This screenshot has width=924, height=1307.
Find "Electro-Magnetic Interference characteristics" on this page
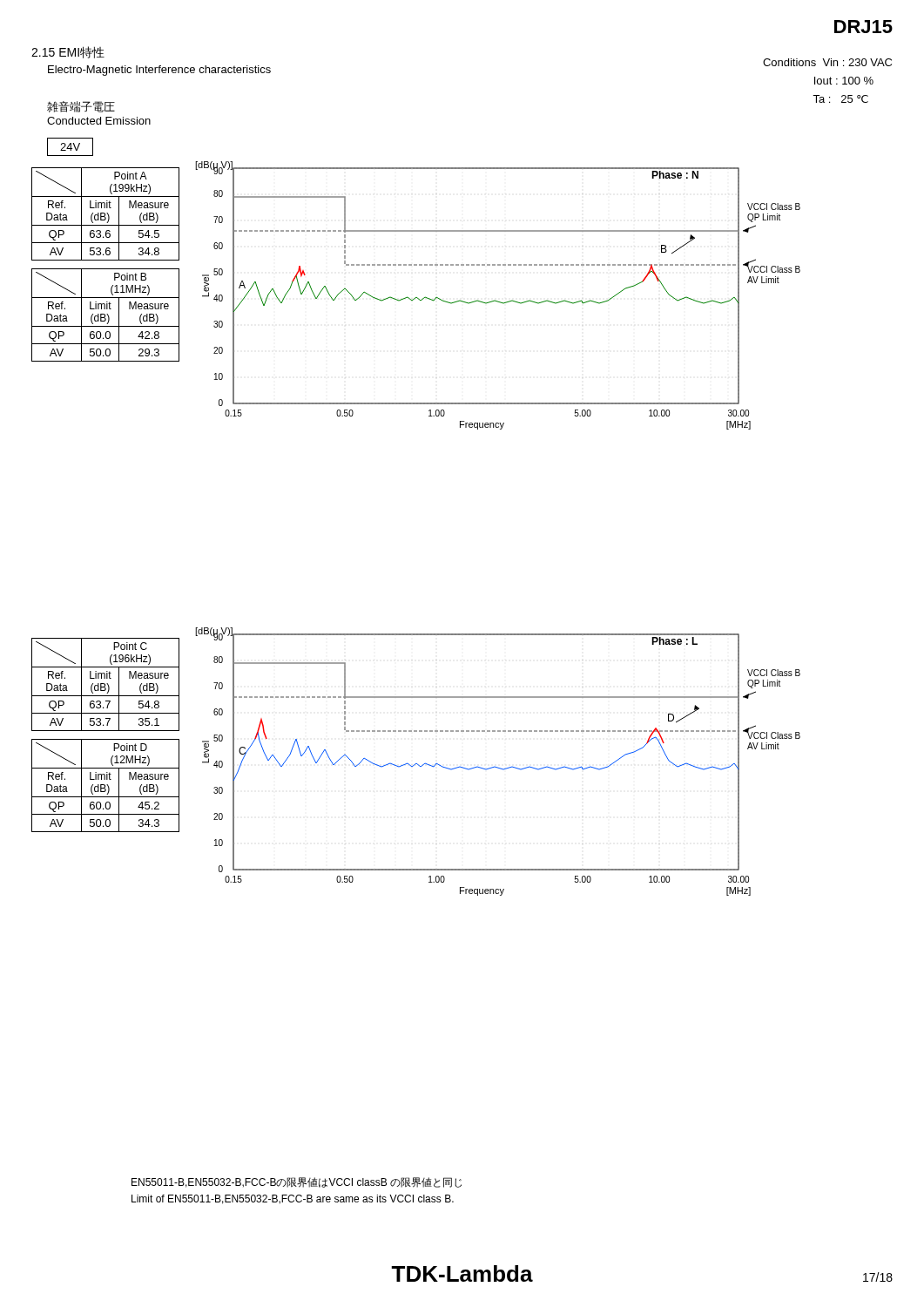click(x=159, y=69)
